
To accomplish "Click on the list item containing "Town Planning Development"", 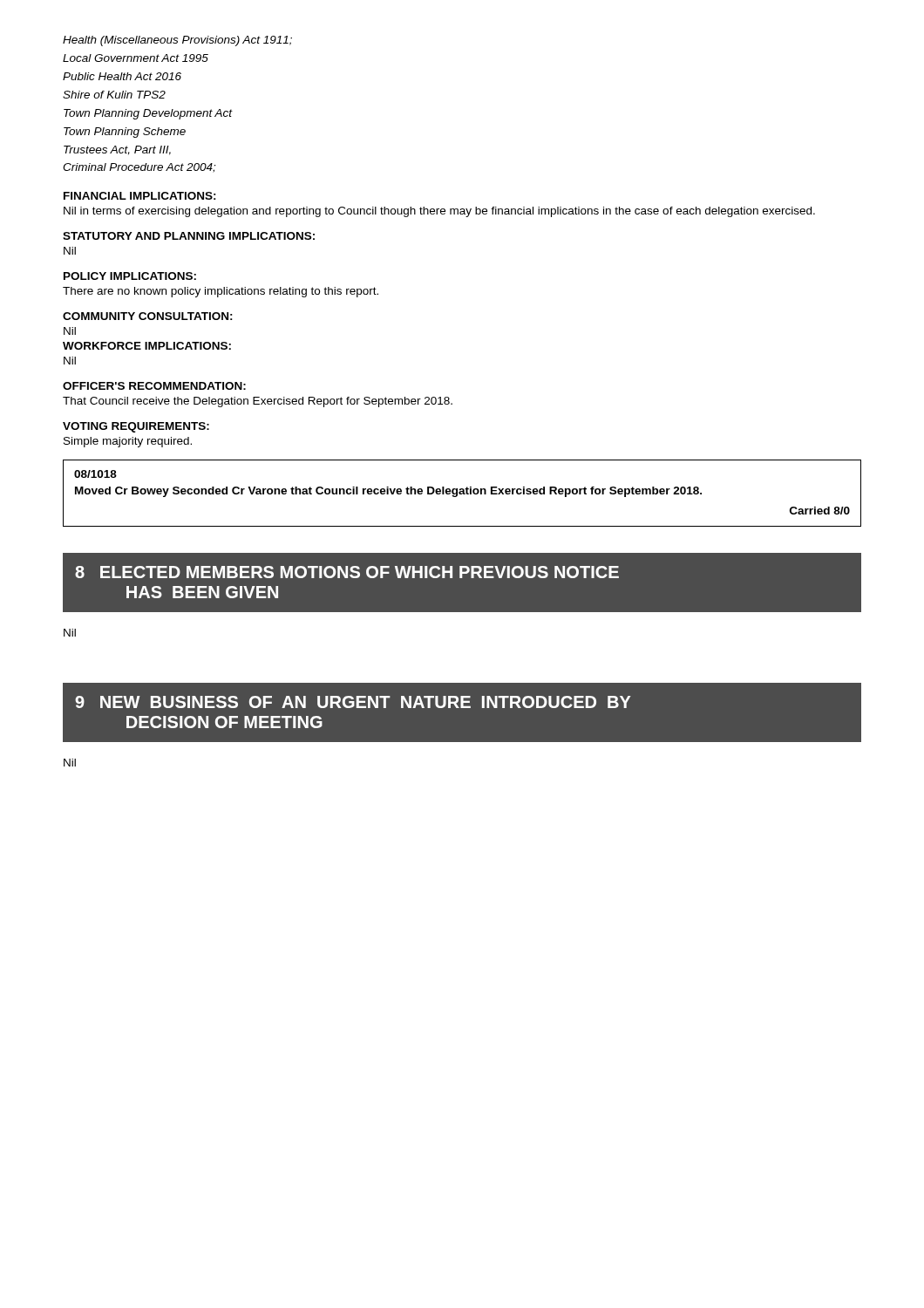I will pos(147,113).
